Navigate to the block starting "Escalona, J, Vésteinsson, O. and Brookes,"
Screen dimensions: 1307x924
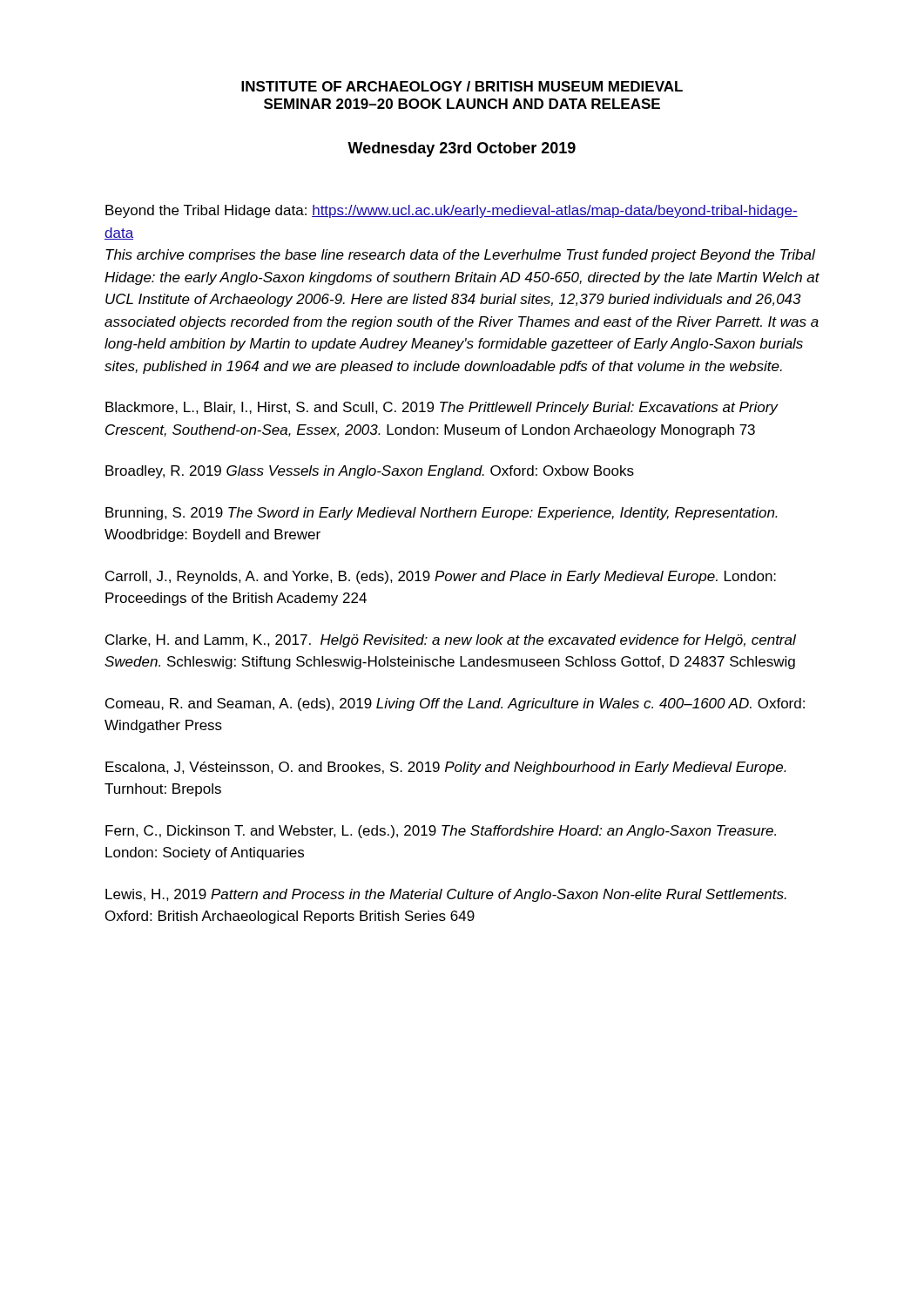click(446, 778)
